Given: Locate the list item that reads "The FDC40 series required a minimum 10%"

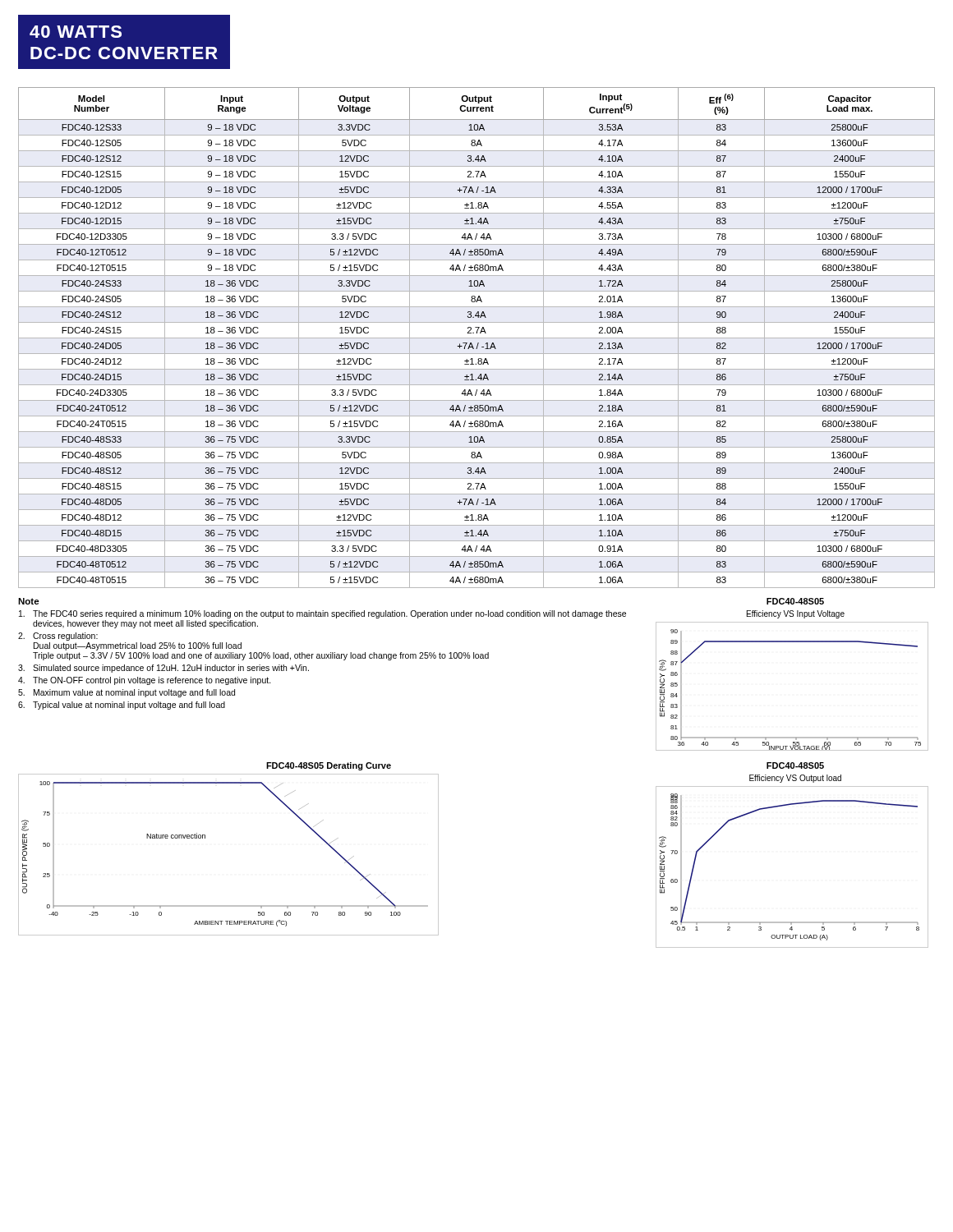Looking at the screenshot, I should [x=331, y=618].
